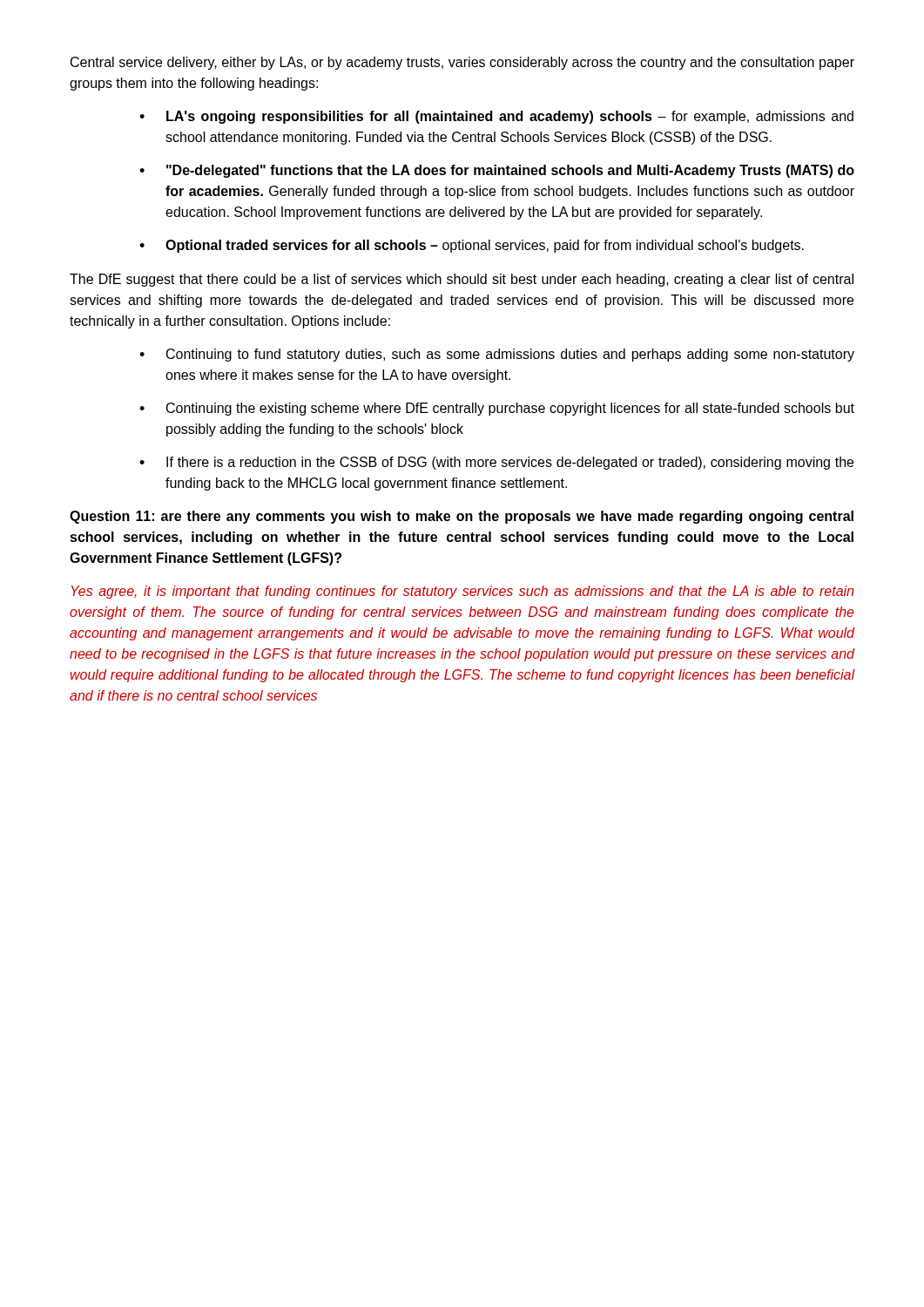
Task: Point to the block beginning "The DfE suggest that"
Action: coord(462,300)
